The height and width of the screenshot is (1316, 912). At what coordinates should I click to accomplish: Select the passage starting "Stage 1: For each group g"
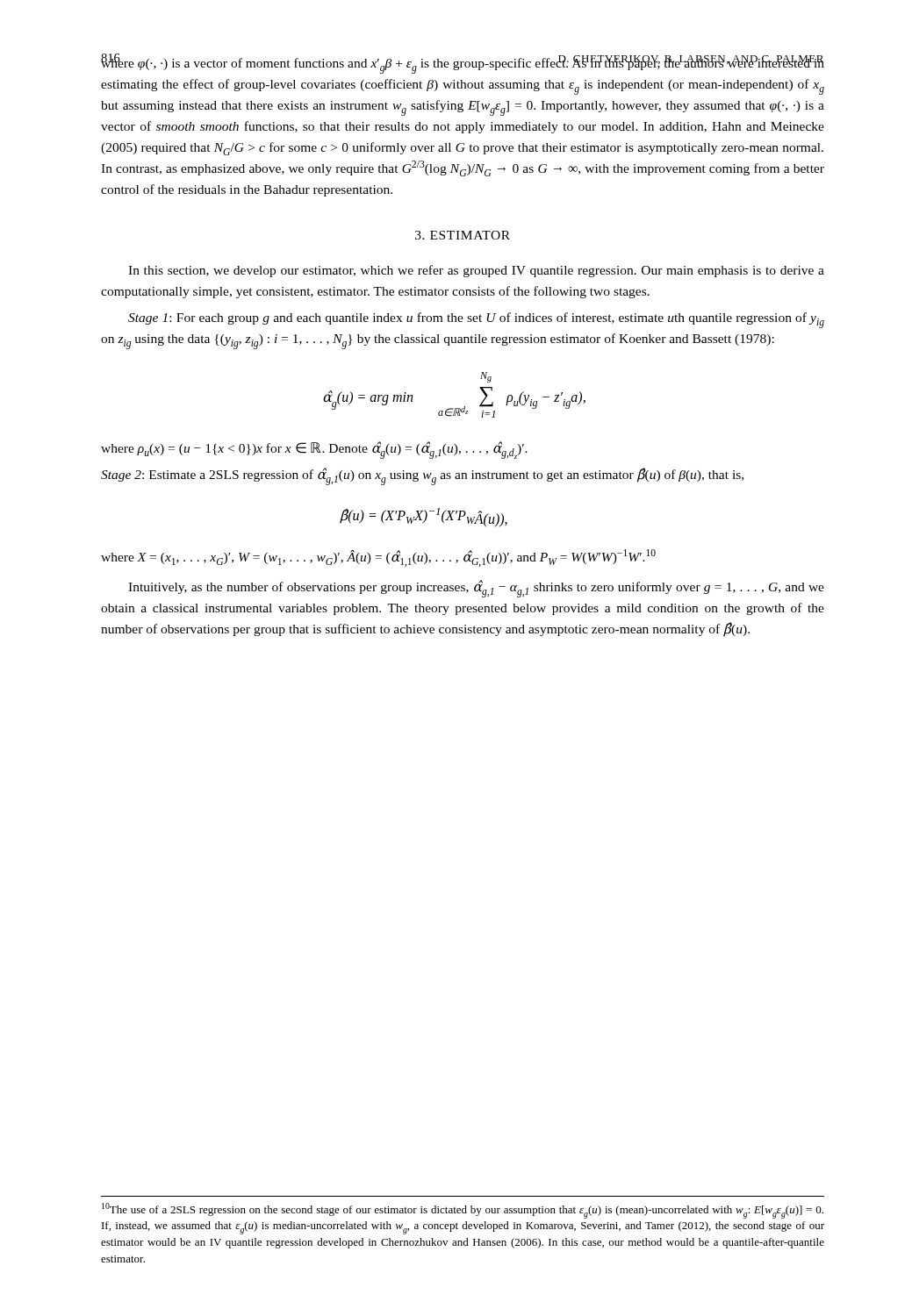463,328
